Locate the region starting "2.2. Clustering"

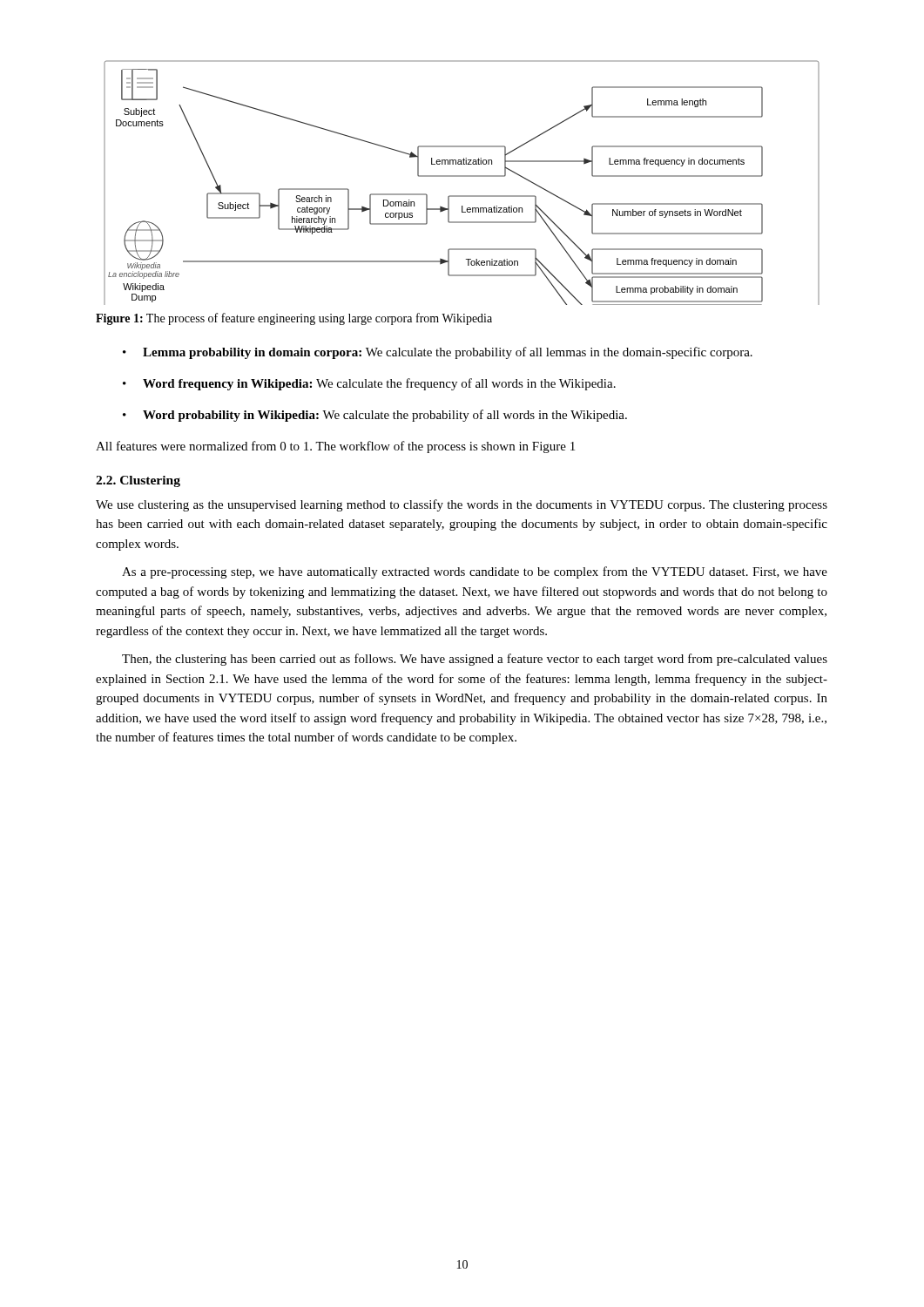click(138, 479)
